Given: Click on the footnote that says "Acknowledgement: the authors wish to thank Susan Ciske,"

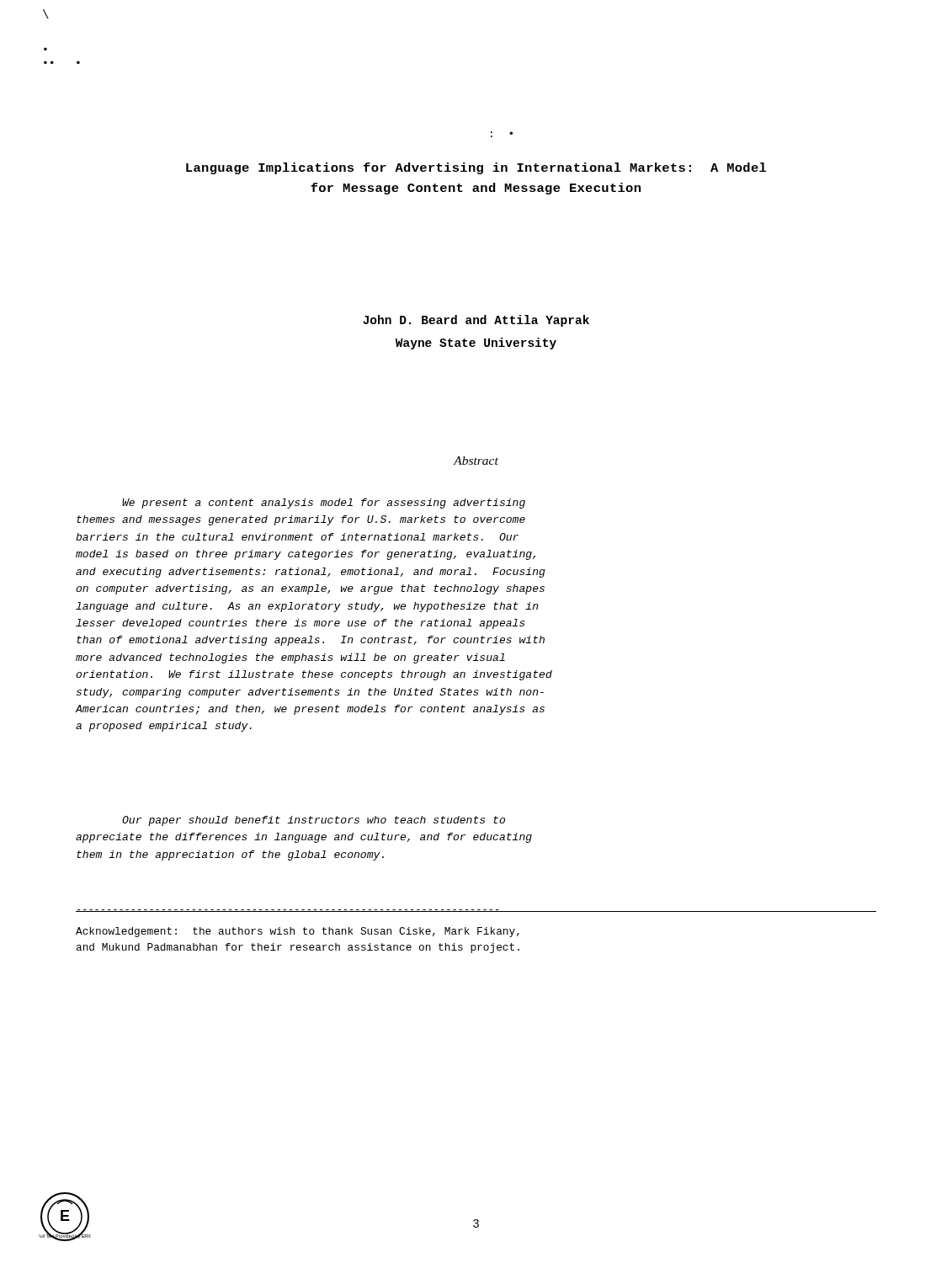Looking at the screenshot, I should coord(299,940).
